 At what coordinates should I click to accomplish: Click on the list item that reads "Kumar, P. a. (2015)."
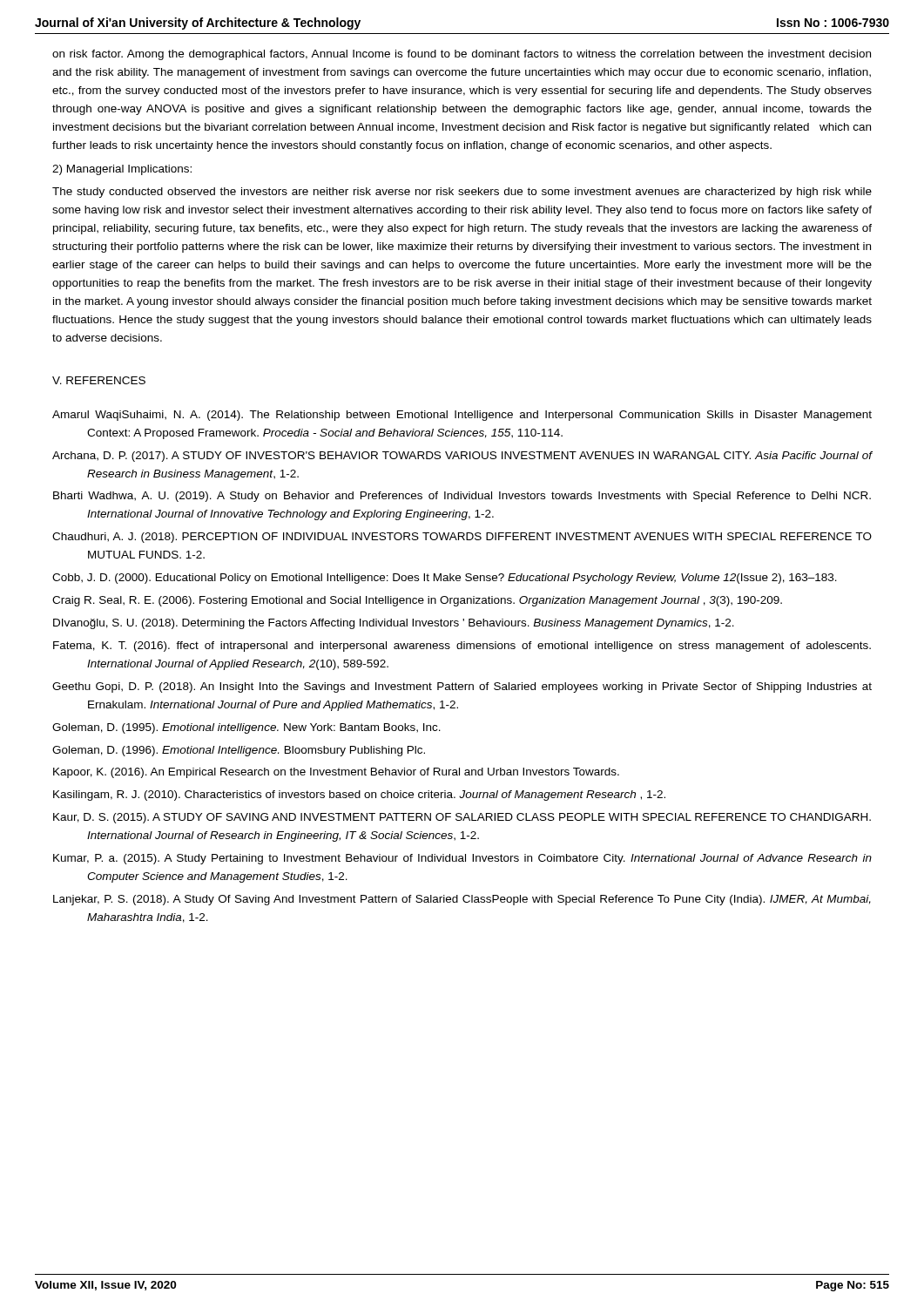462,867
